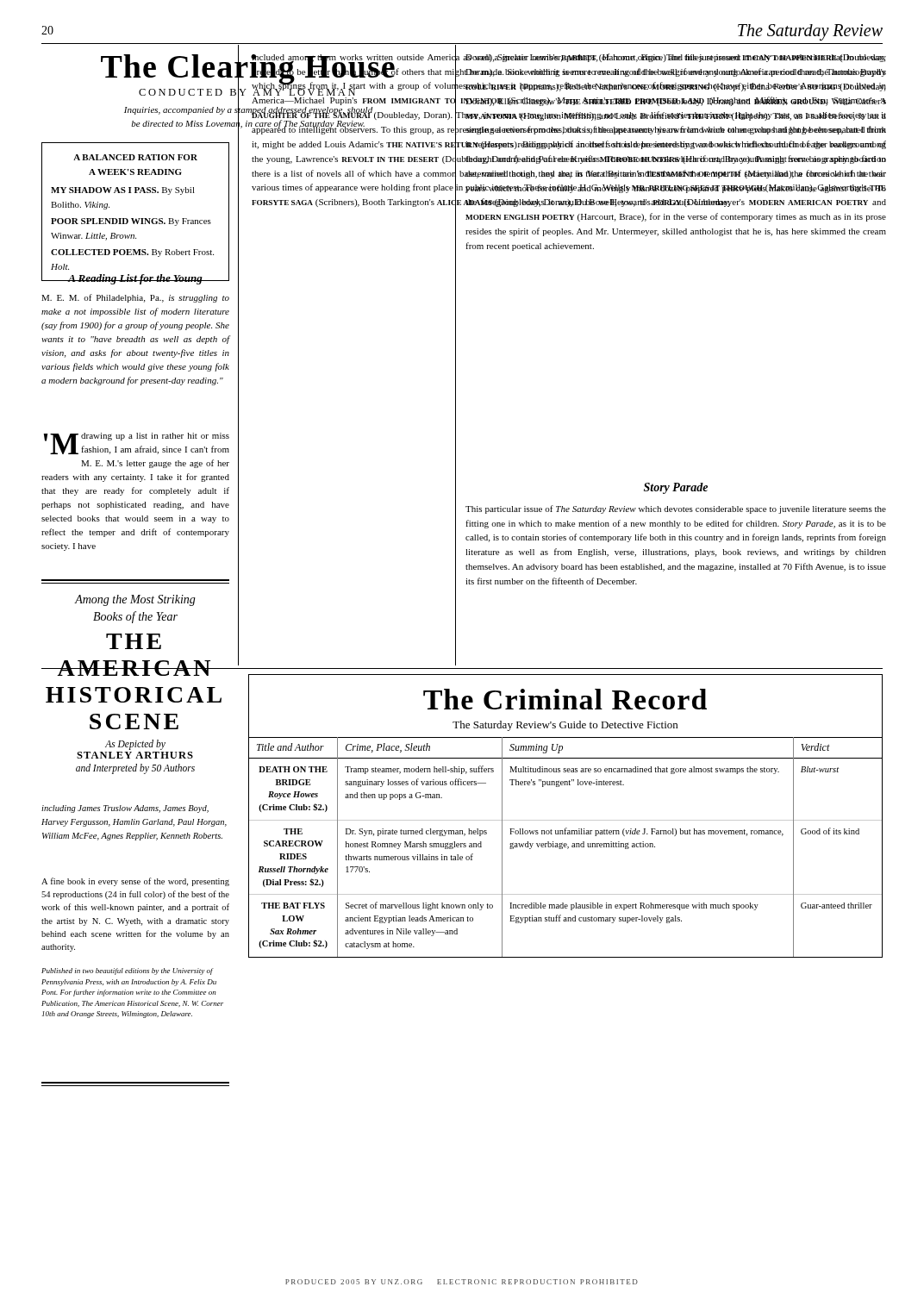The image size is (924, 1293).
Task: Locate the title that reads "The Criminal Record The"
Action: 565,816
